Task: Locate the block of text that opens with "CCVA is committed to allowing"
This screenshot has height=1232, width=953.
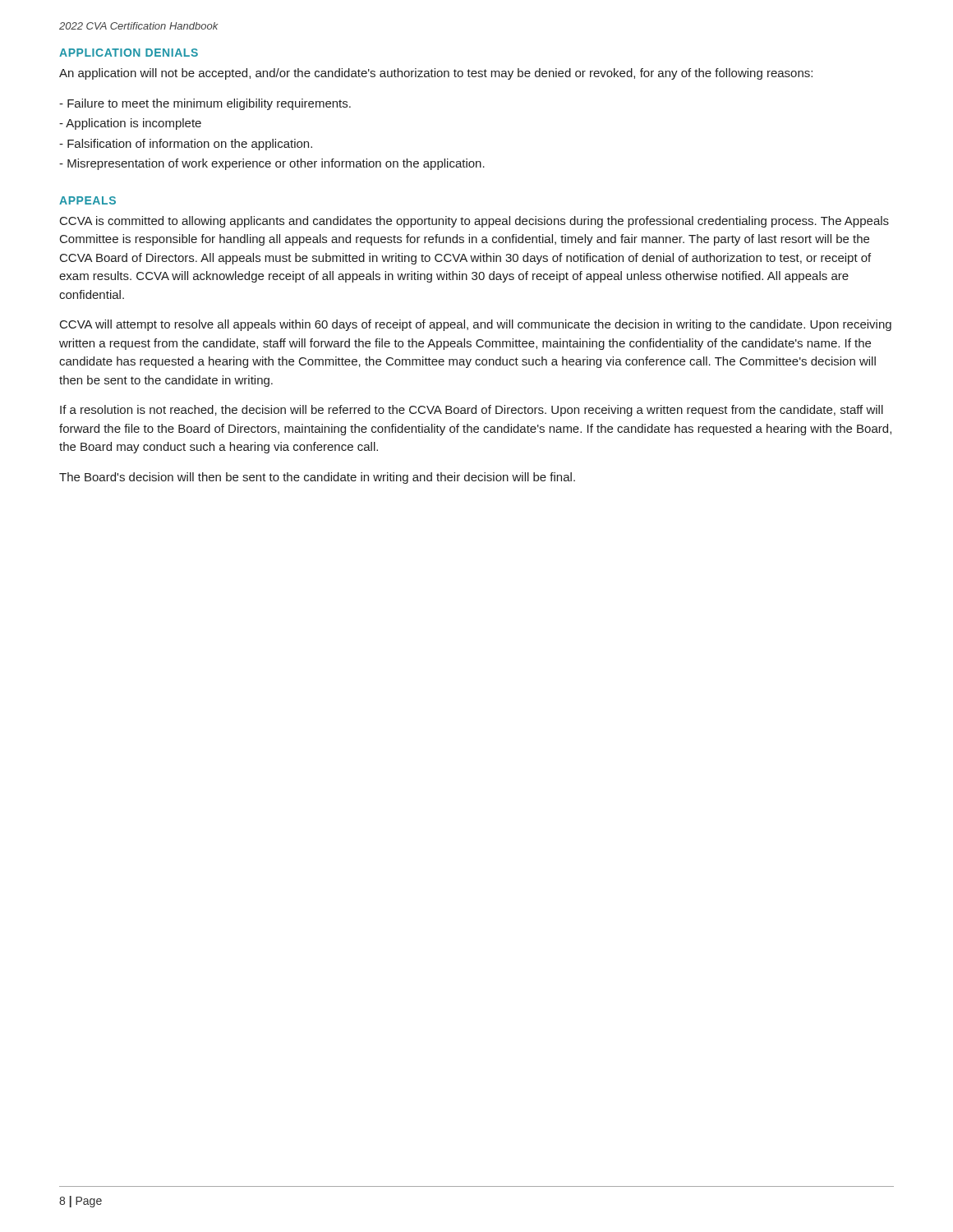Action: (476, 258)
